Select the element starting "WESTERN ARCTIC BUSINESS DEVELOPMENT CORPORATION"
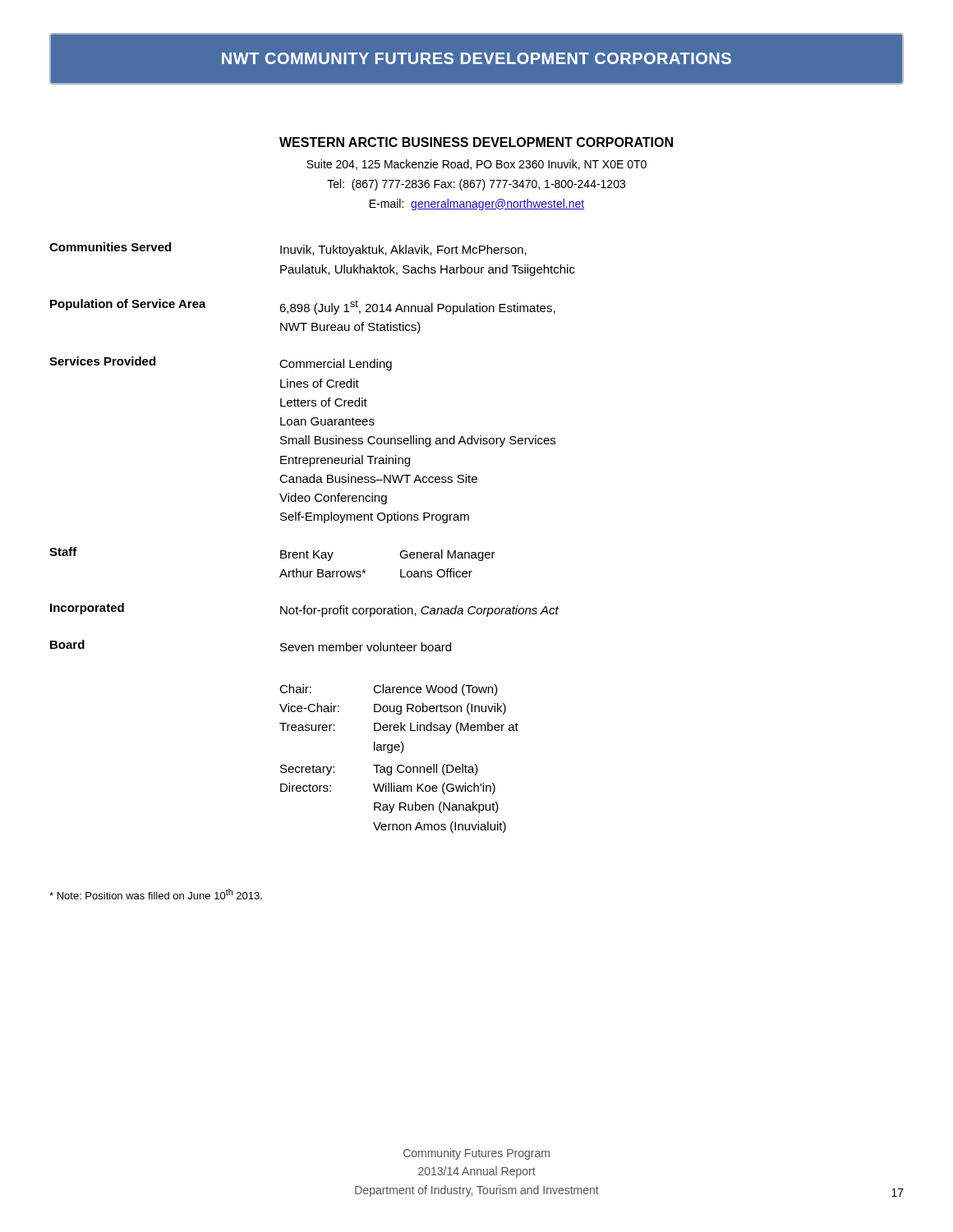Viewport: 953px width, 1232px height. coord(476,142)
